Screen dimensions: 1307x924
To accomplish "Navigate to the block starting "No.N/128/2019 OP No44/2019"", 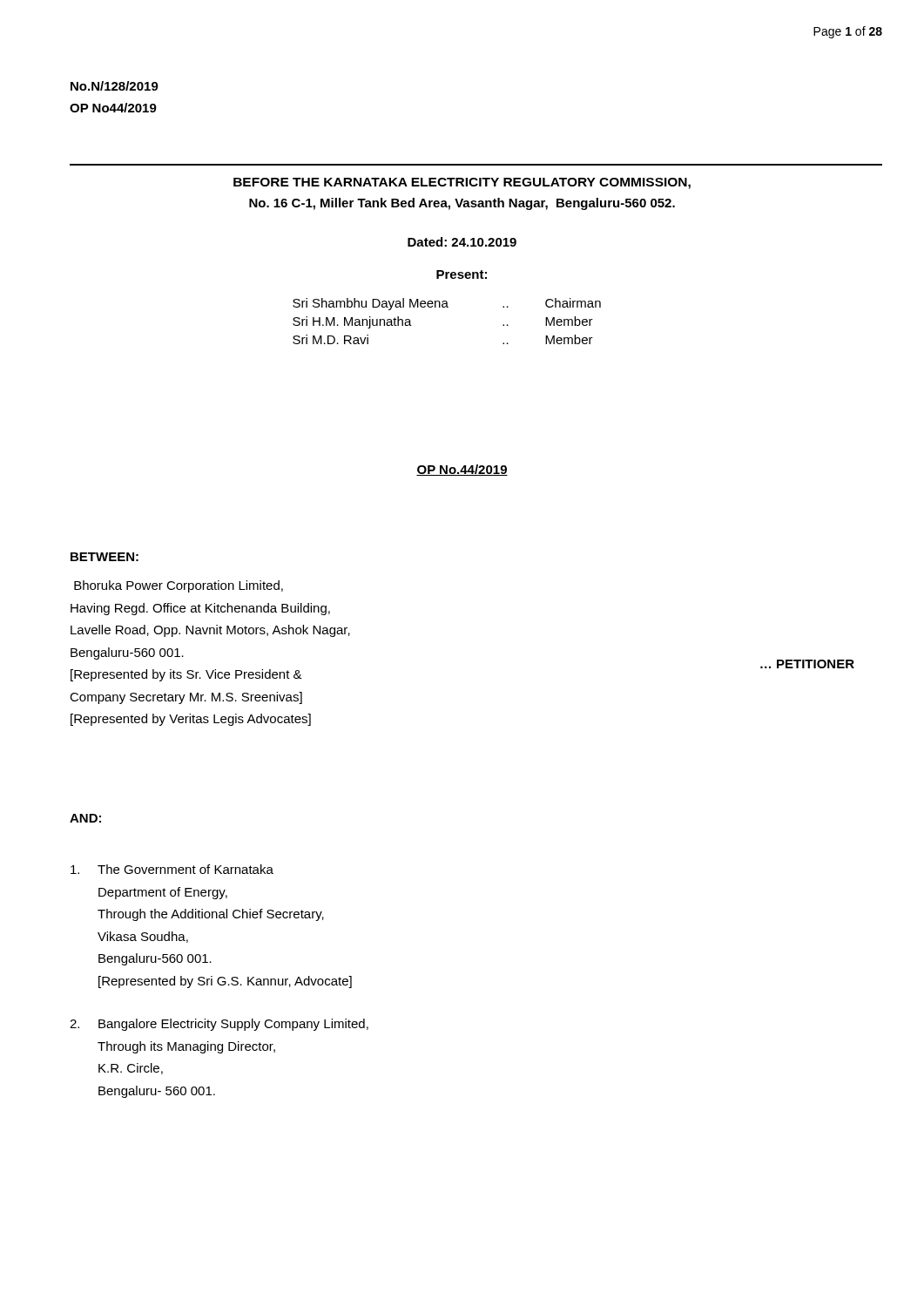I will coord(114,97).
